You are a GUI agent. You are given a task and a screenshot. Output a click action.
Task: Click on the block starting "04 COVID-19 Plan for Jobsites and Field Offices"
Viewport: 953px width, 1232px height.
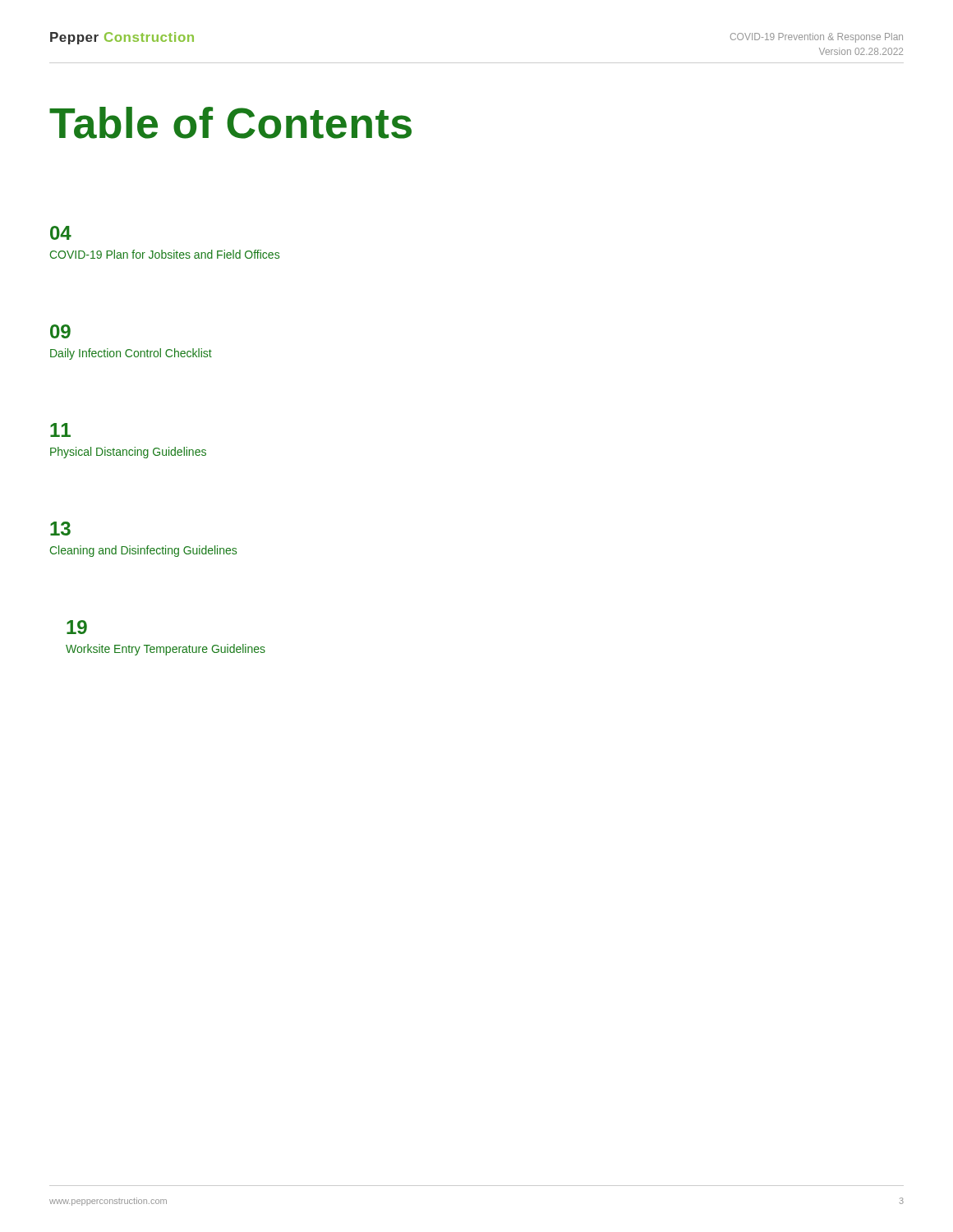165,241
